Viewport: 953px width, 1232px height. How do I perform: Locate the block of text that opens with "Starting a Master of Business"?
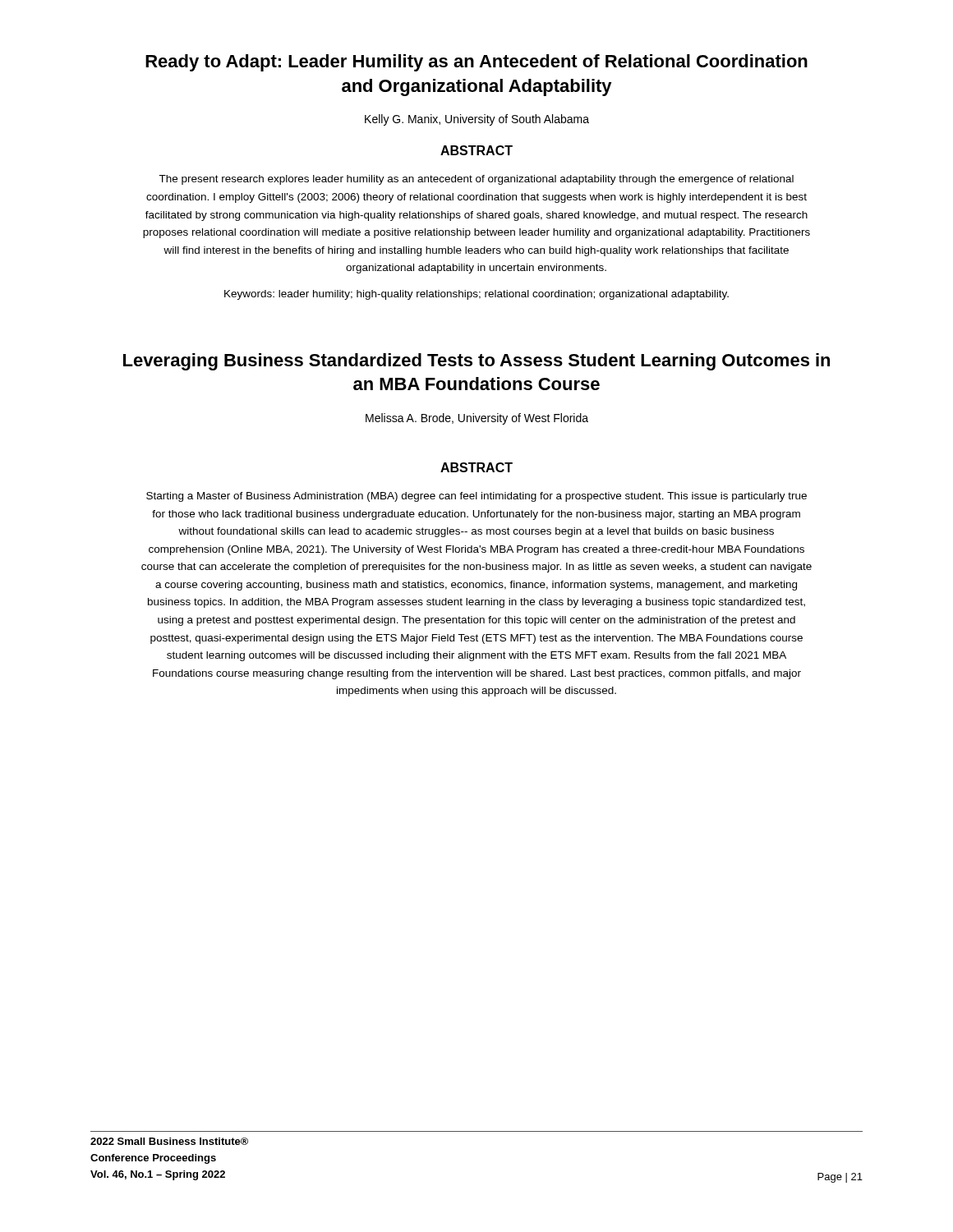coord(476,593)
